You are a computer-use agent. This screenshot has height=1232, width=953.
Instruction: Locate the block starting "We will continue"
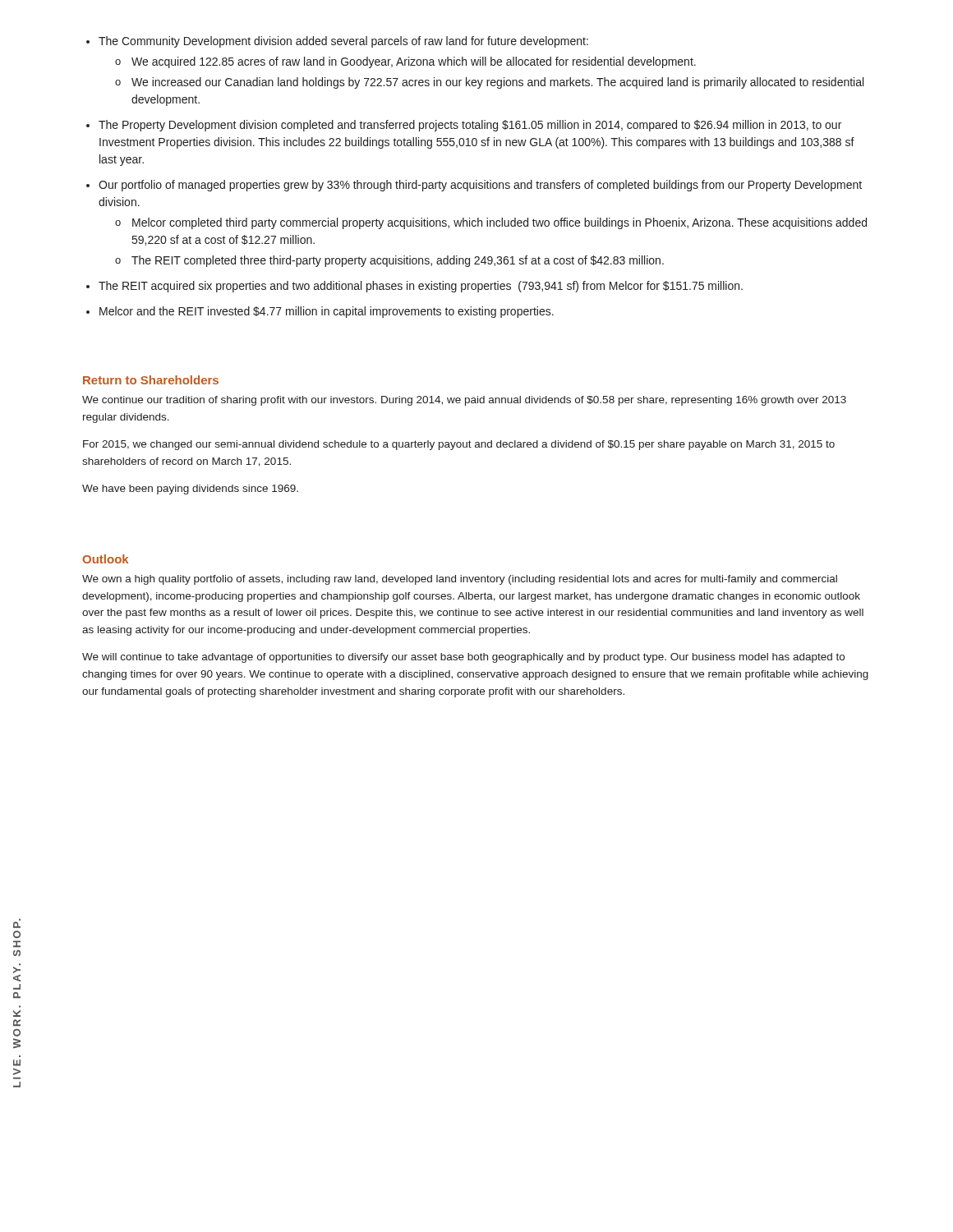pos(475,674)
